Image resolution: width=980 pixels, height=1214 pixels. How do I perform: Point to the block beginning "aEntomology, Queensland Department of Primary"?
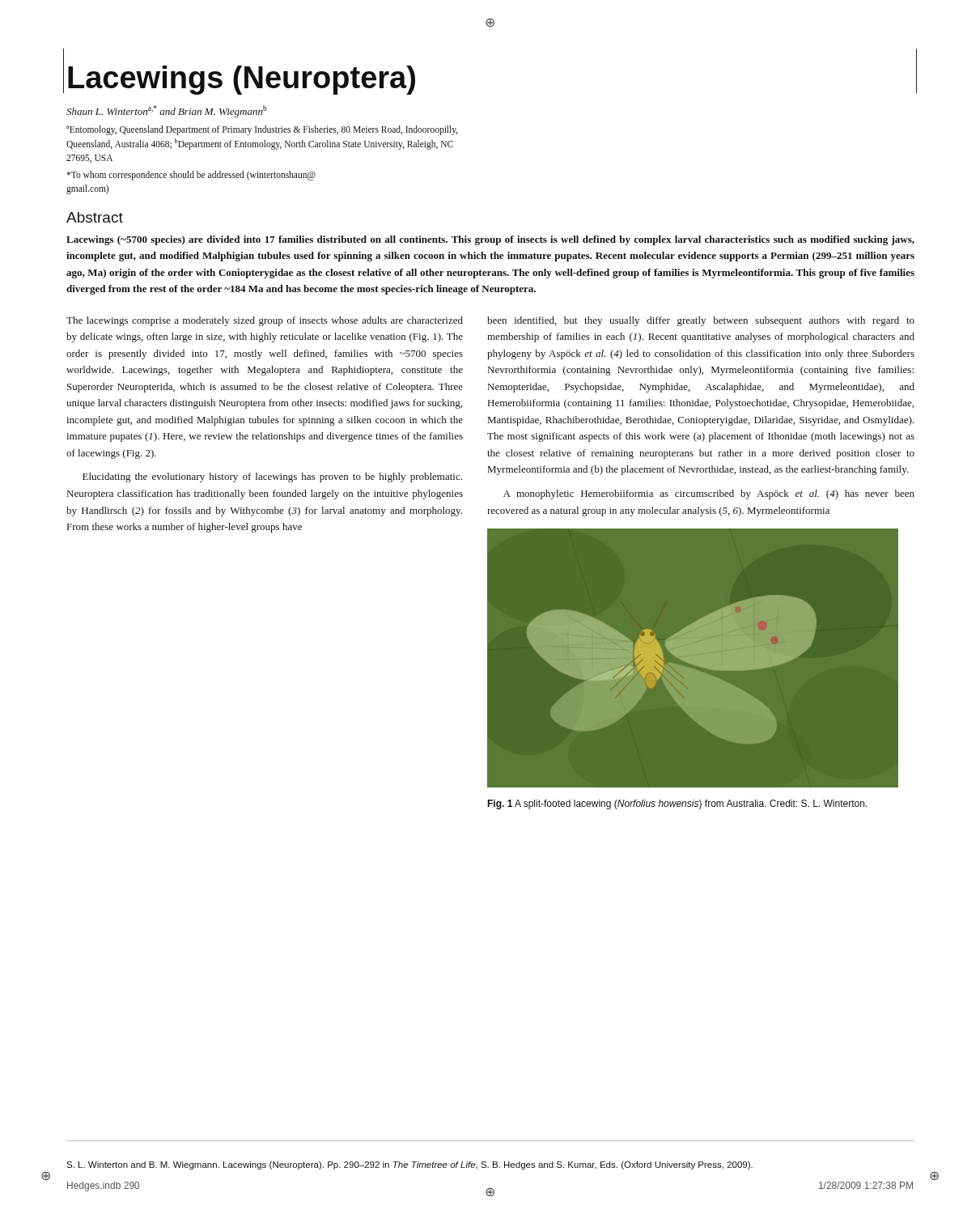click(262, 143)
